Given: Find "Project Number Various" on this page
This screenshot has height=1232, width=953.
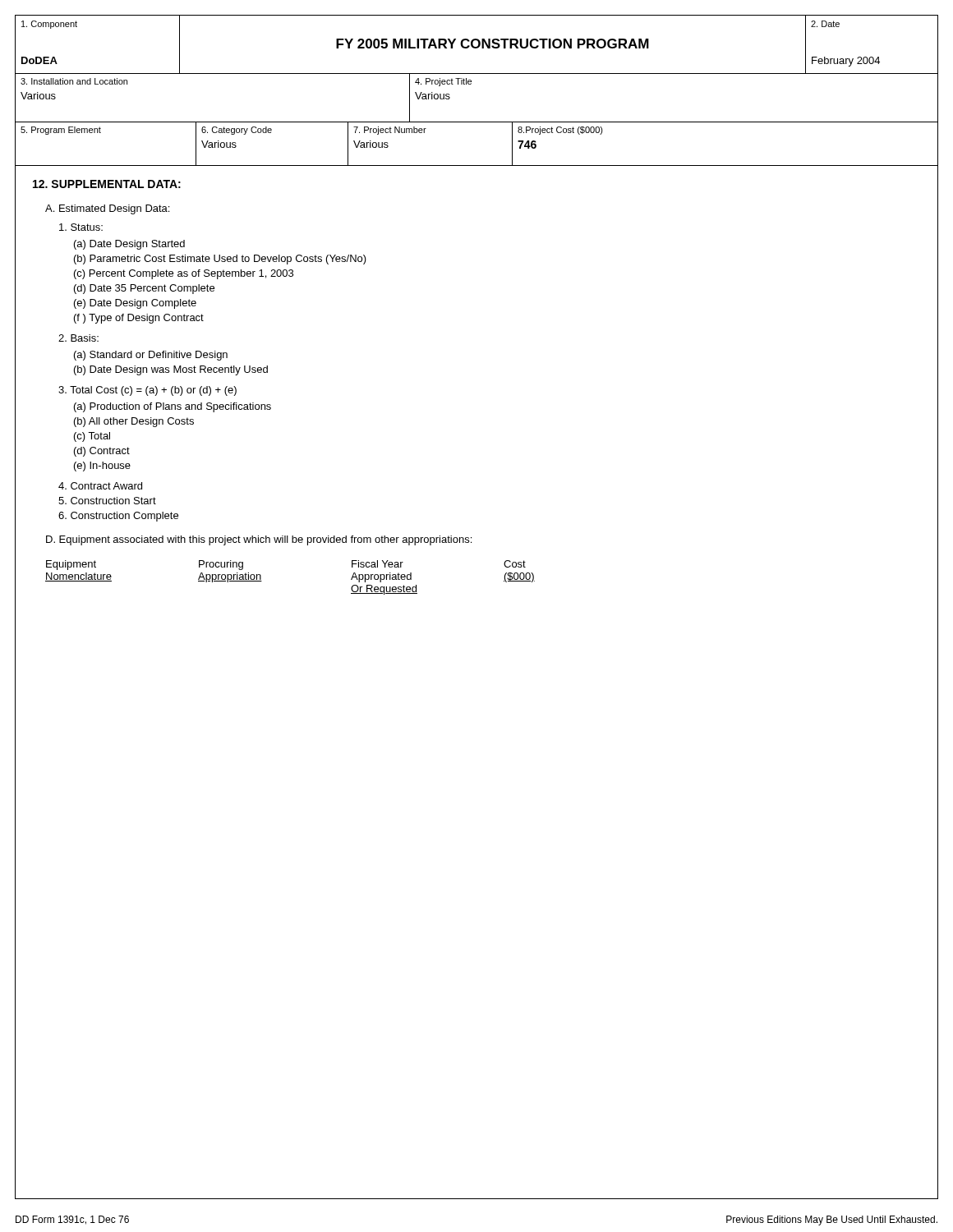Looking at the screenshot, I should click(x=430, y=138).
